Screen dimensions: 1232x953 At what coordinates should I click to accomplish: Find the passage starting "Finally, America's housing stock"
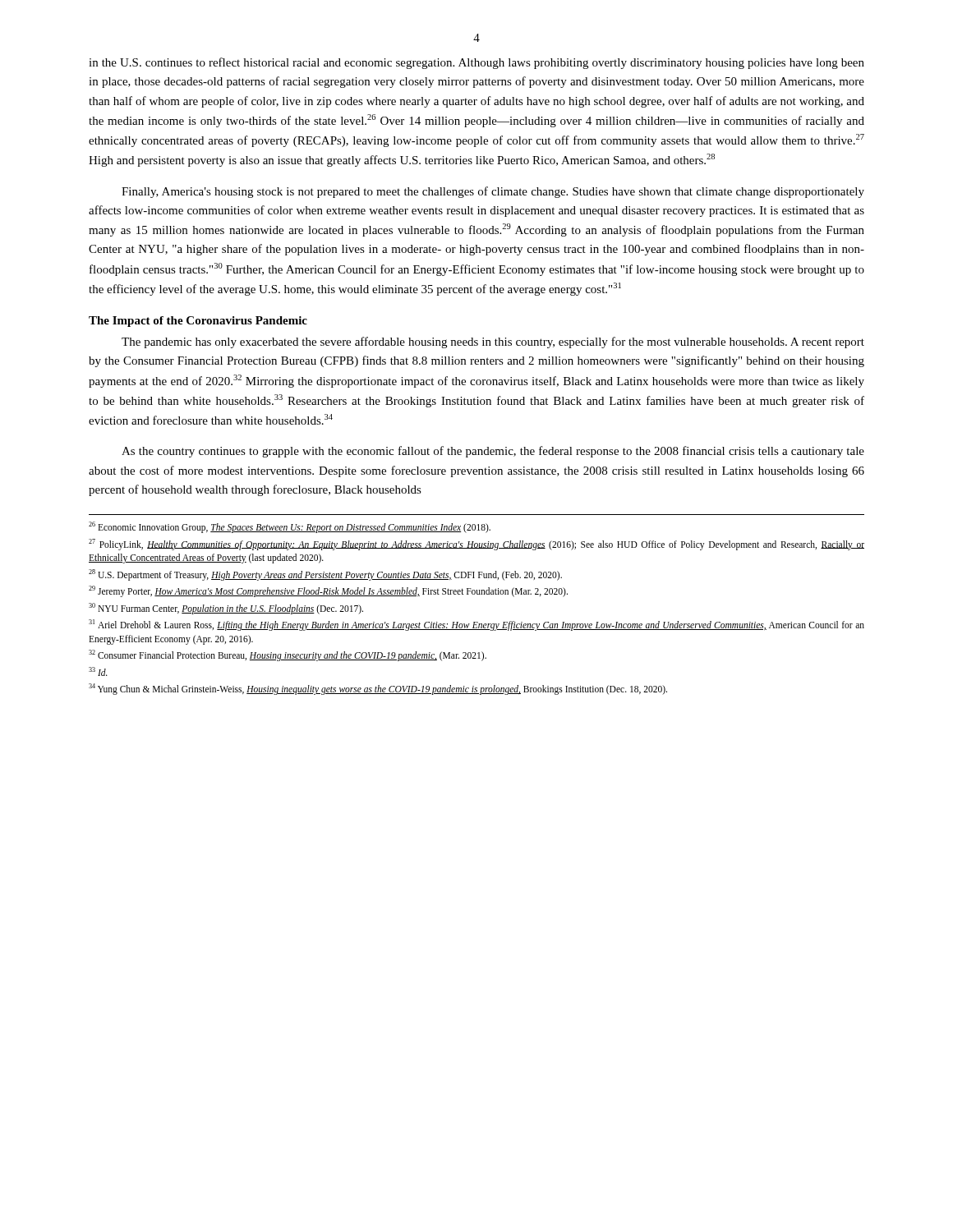point(476,240)
